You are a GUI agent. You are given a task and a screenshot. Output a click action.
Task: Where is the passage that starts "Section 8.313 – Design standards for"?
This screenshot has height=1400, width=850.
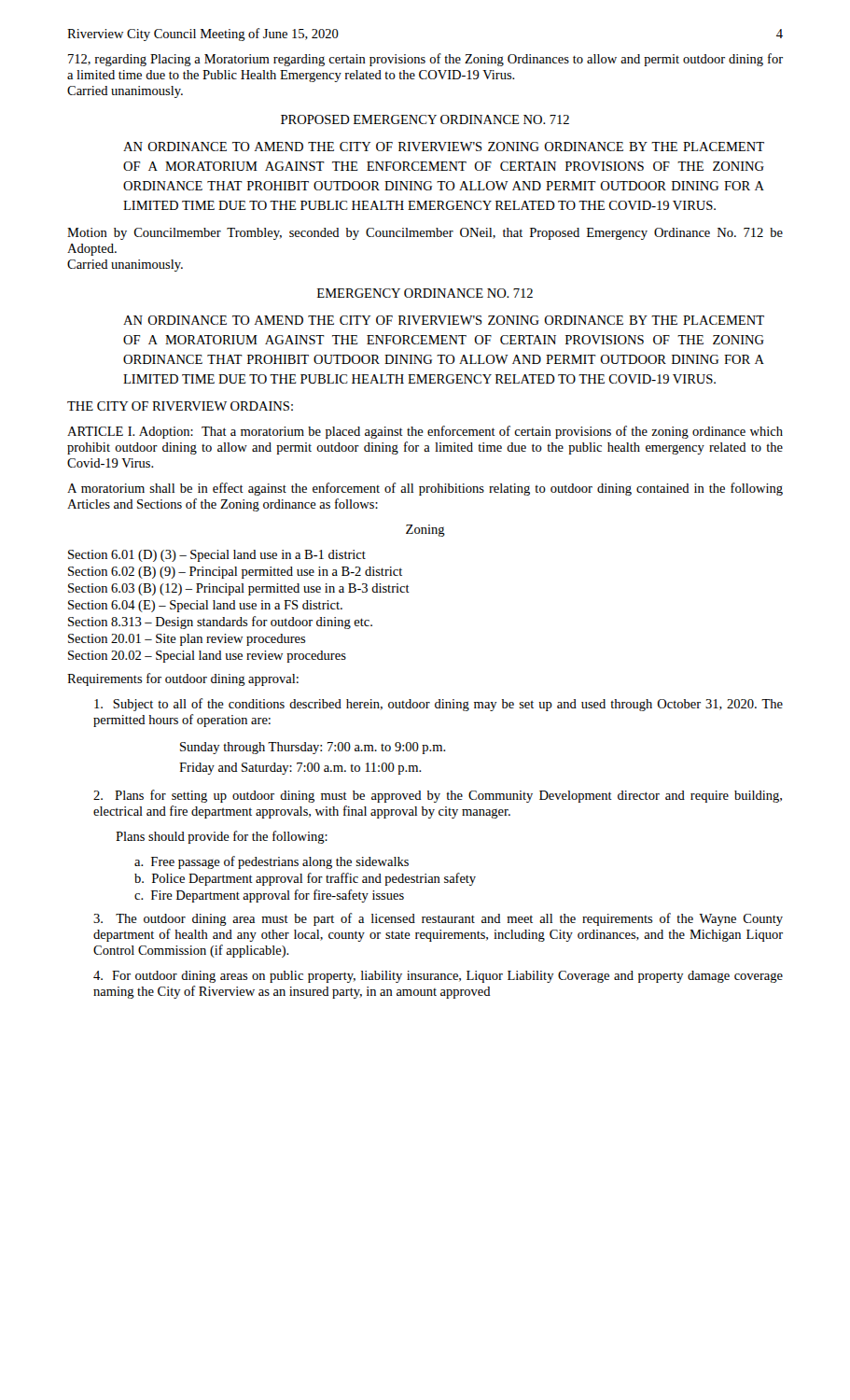[220, 622]
